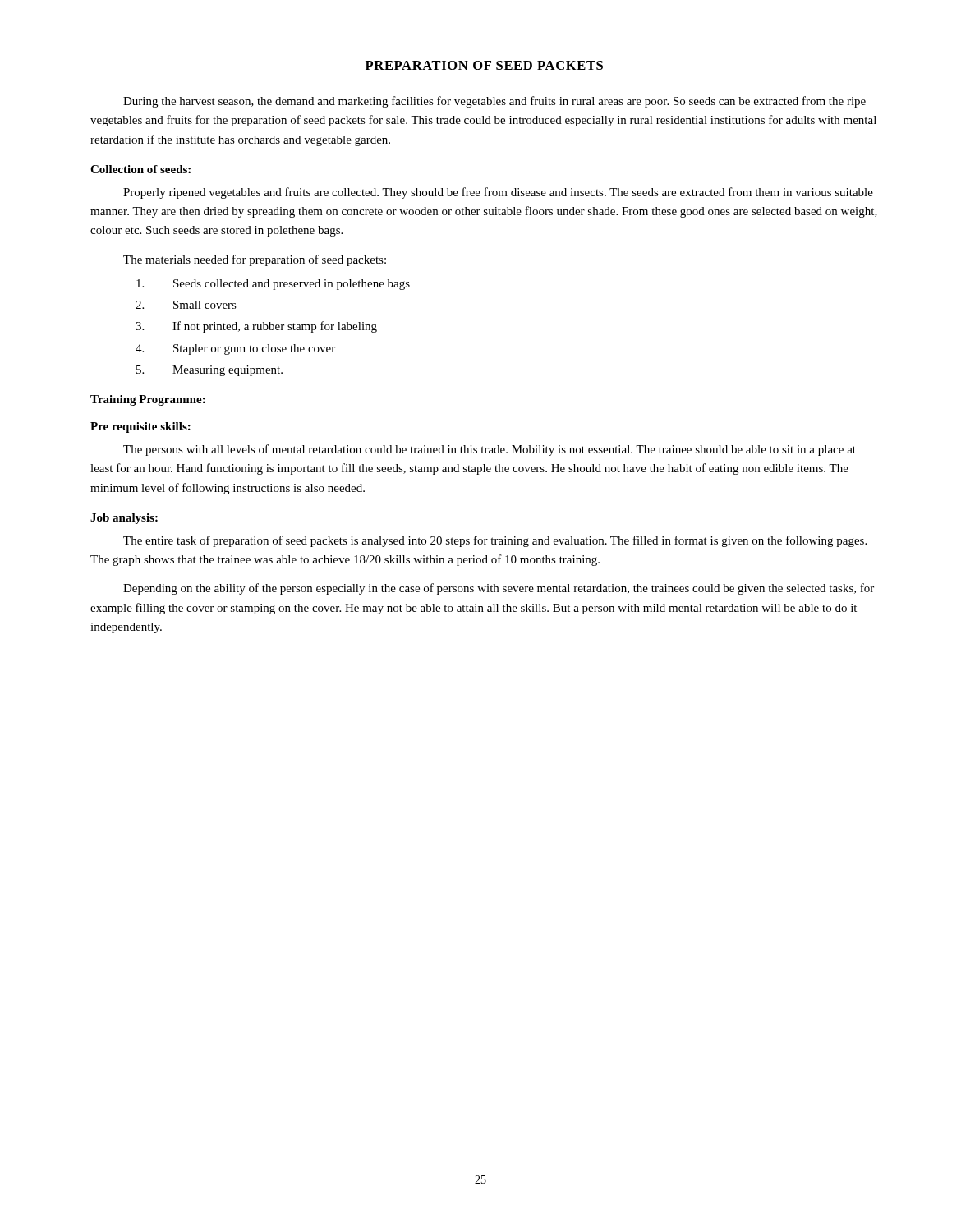The height and width of the screenshot is (1232, 961).
Task: Locate the text starting "Properly ripened vegetables and fruits are collected. They"
Action: click(485, 212)
